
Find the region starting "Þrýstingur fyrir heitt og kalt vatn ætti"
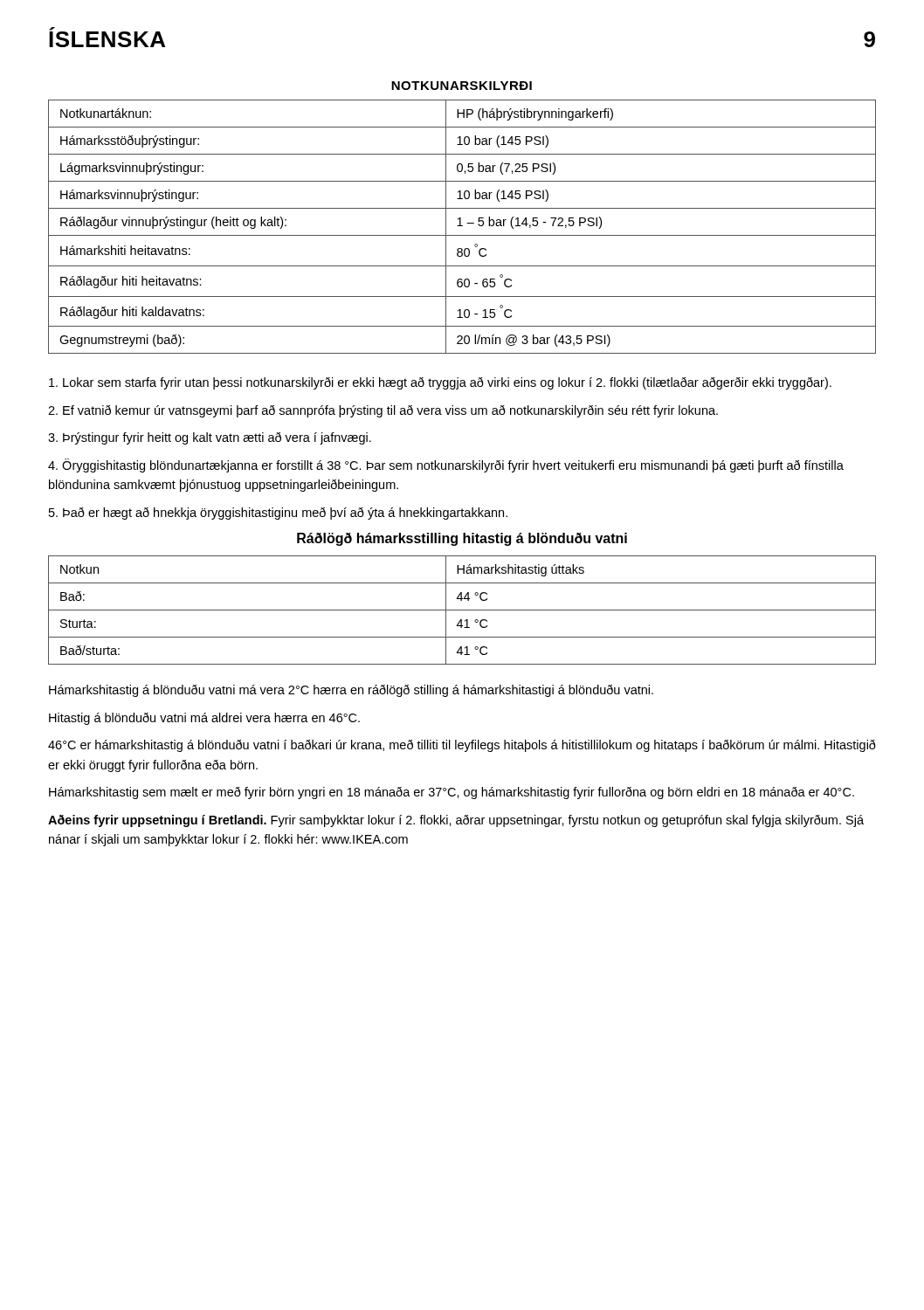[210, 438]
